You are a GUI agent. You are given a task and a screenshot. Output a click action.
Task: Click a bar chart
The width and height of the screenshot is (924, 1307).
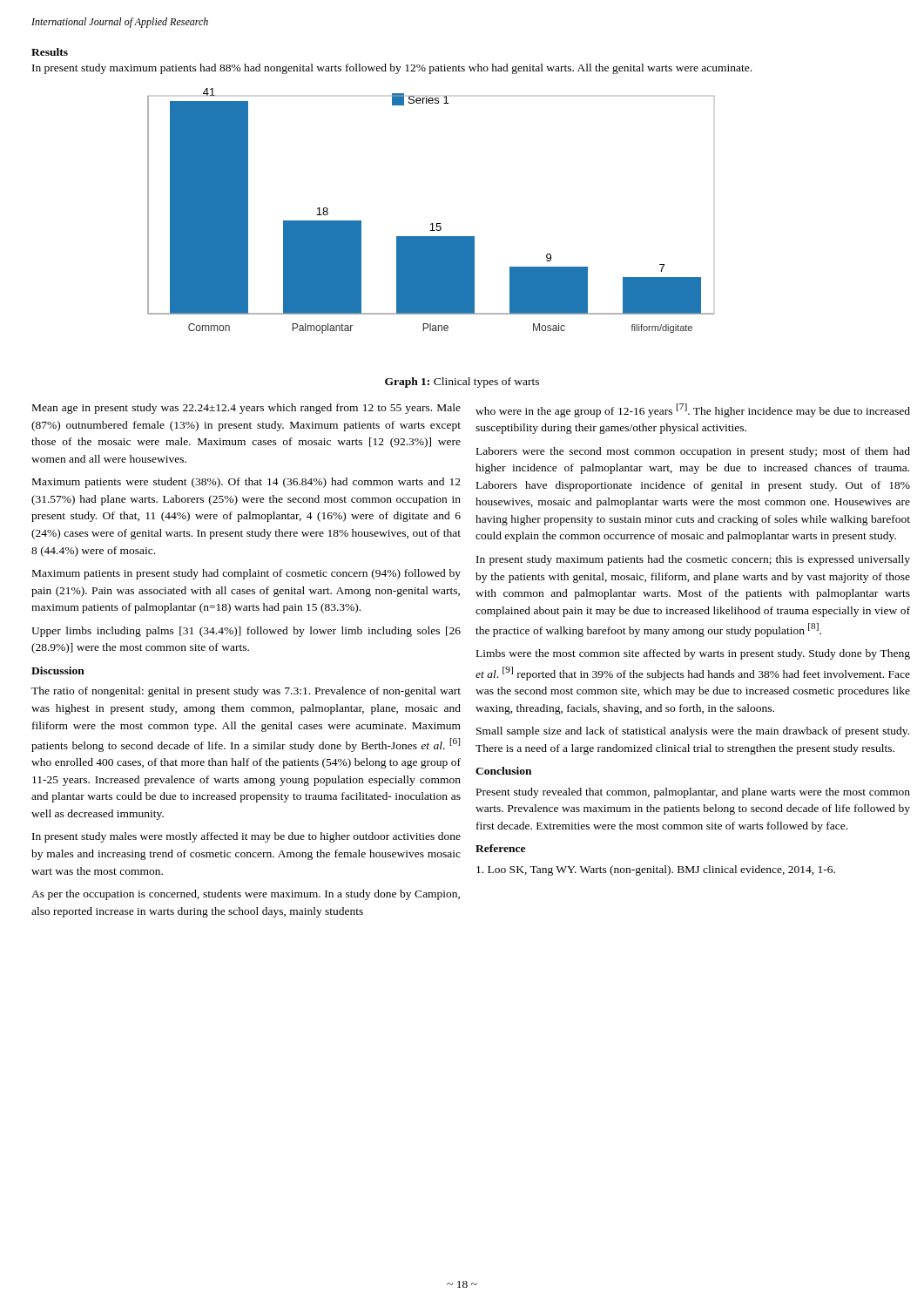click(x=414, y=227)
